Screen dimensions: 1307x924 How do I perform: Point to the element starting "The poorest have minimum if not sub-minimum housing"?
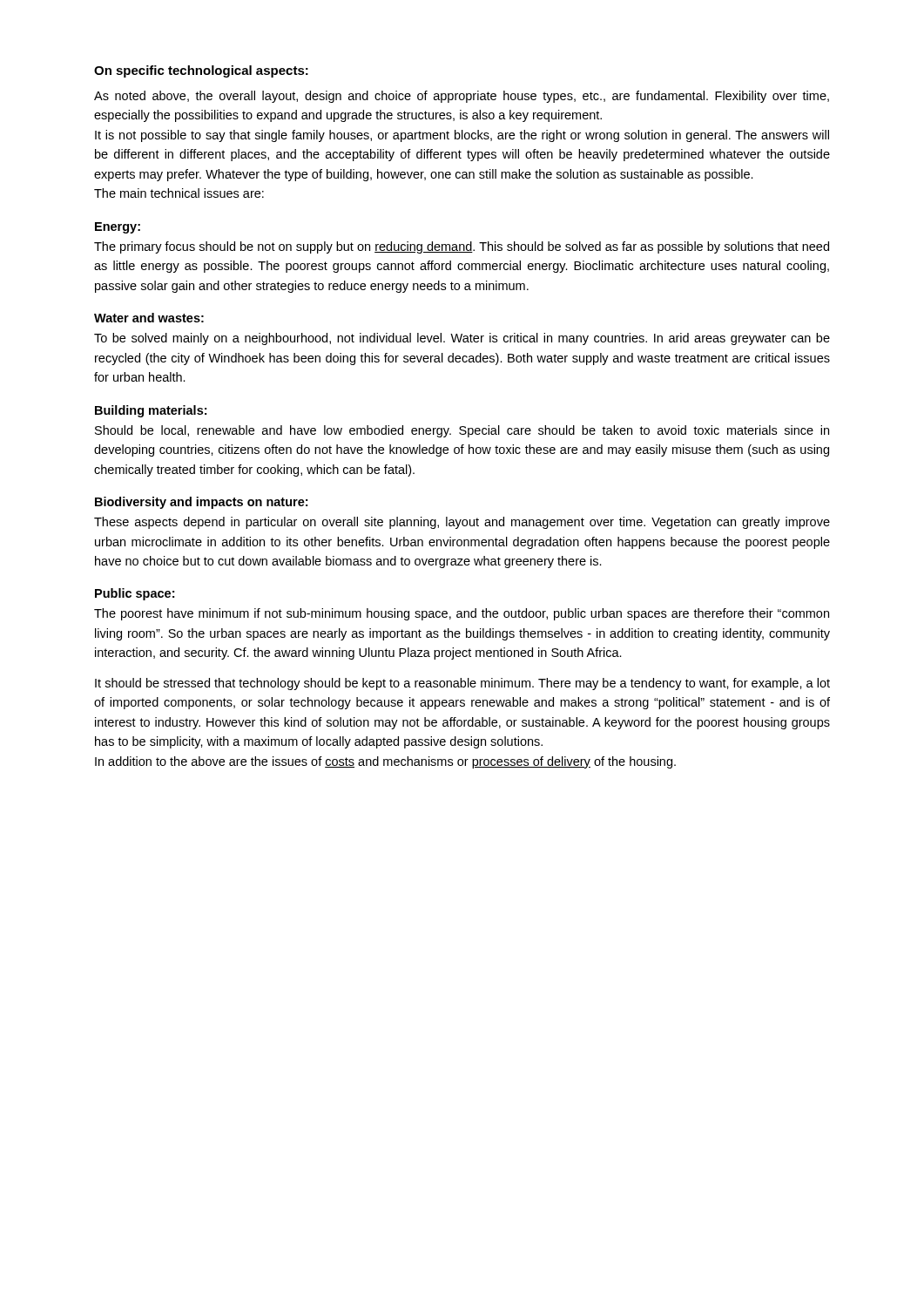tap(462, 634)
